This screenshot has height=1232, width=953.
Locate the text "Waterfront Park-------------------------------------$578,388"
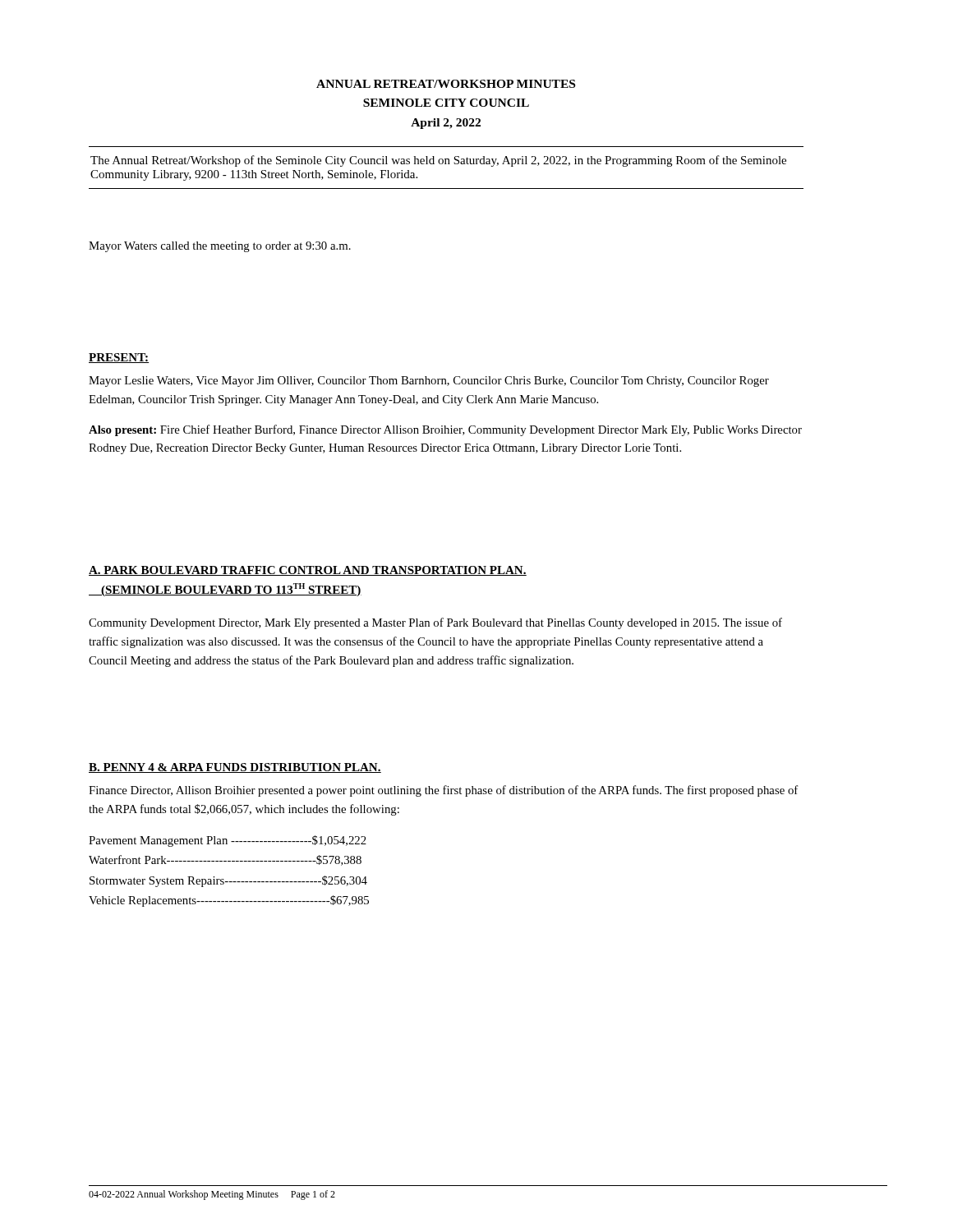pos(225,860)
